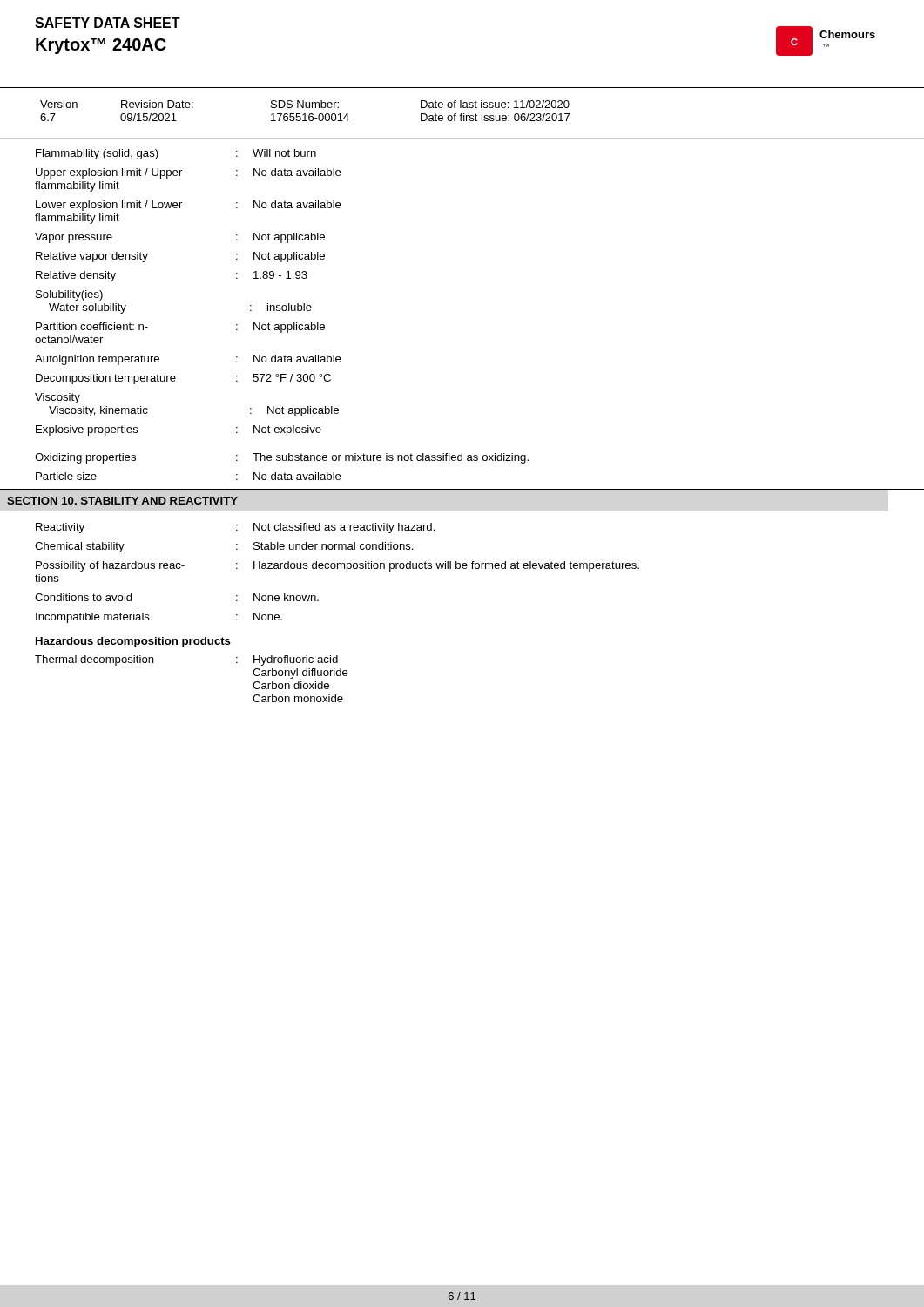
Task: Find the text block starting "Chemical stability : Stable under normal conditions."
Action: (81, 547)
